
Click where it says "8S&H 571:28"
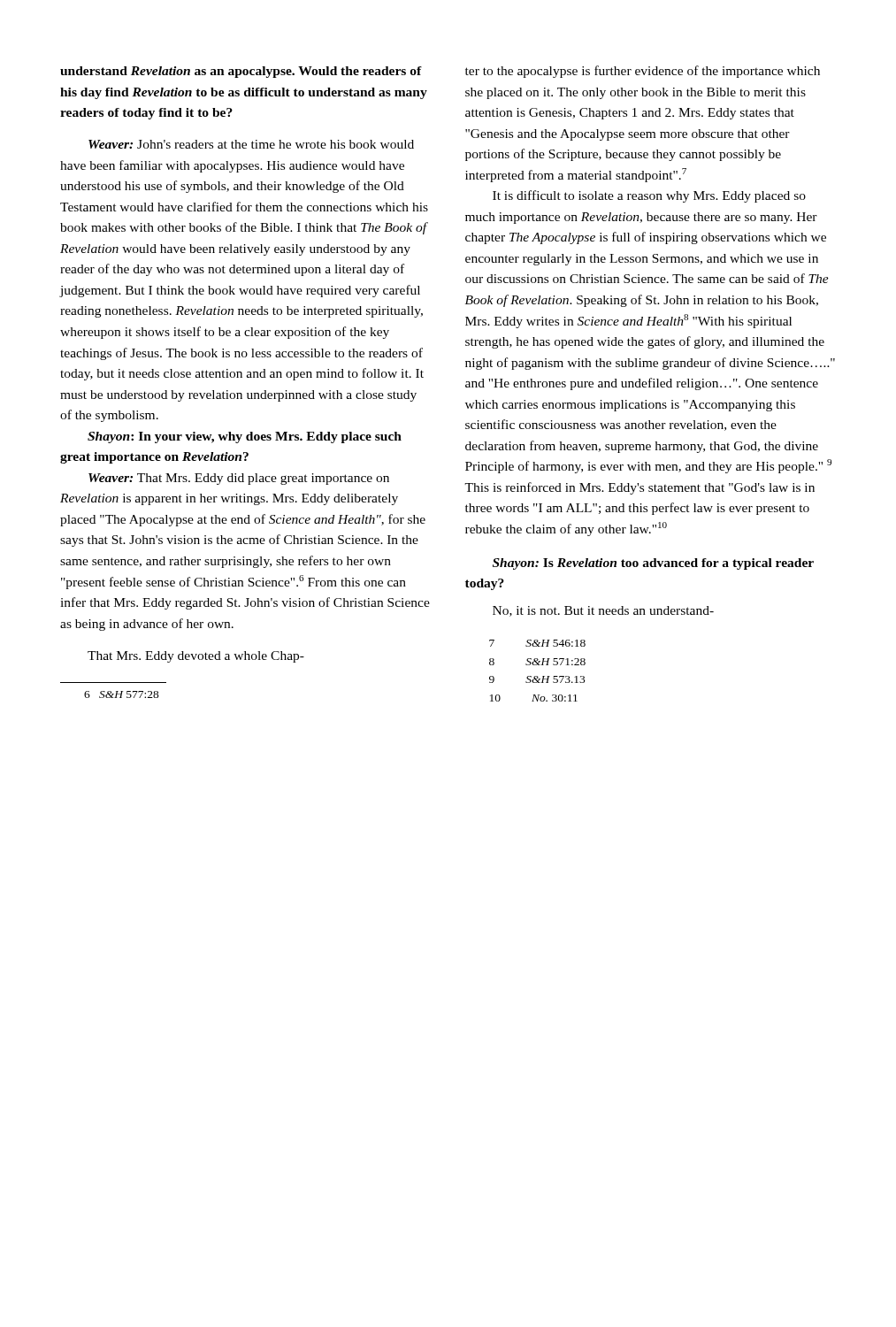point(537,662)
